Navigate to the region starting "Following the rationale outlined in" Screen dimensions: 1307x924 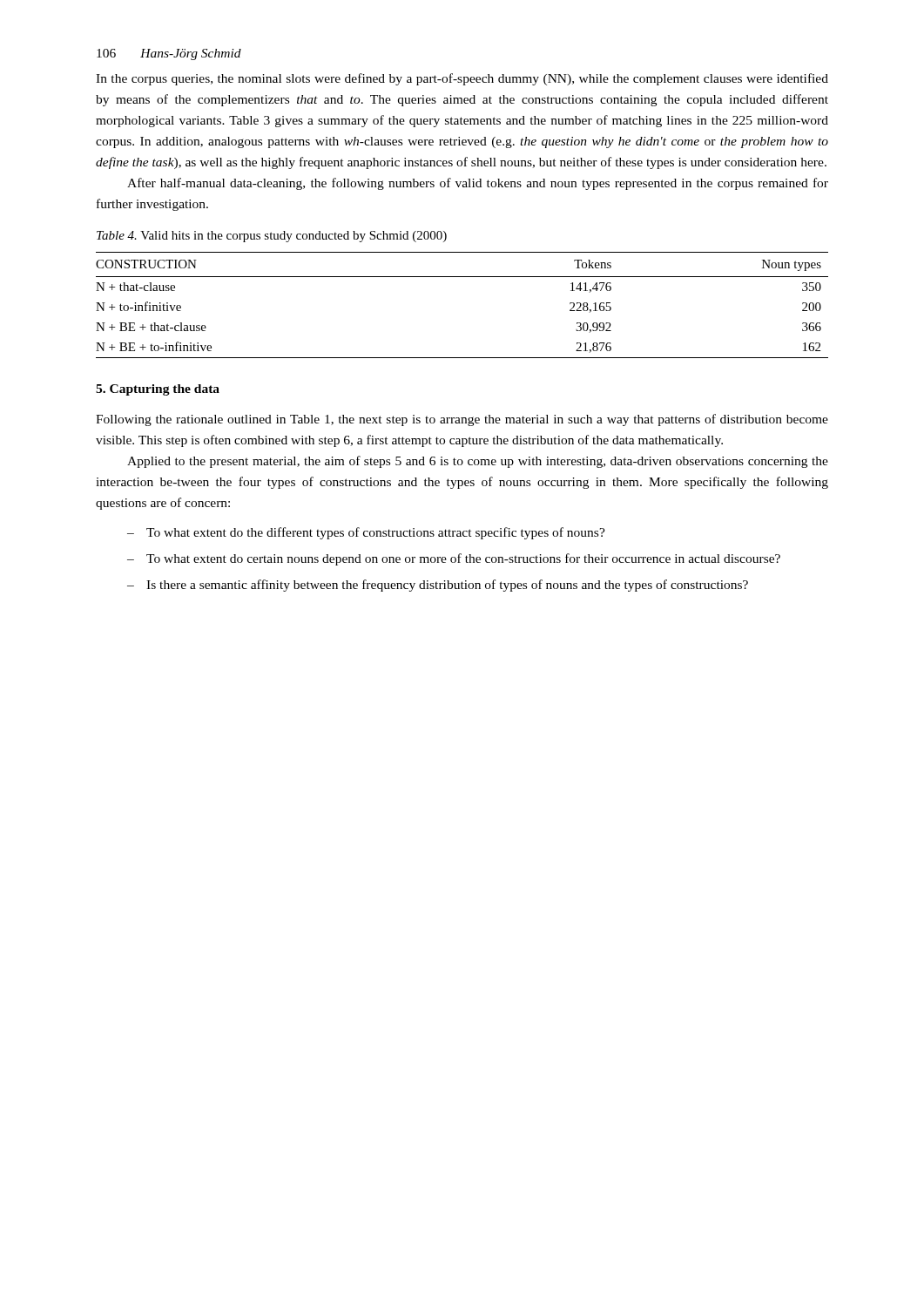coord(462,429)
